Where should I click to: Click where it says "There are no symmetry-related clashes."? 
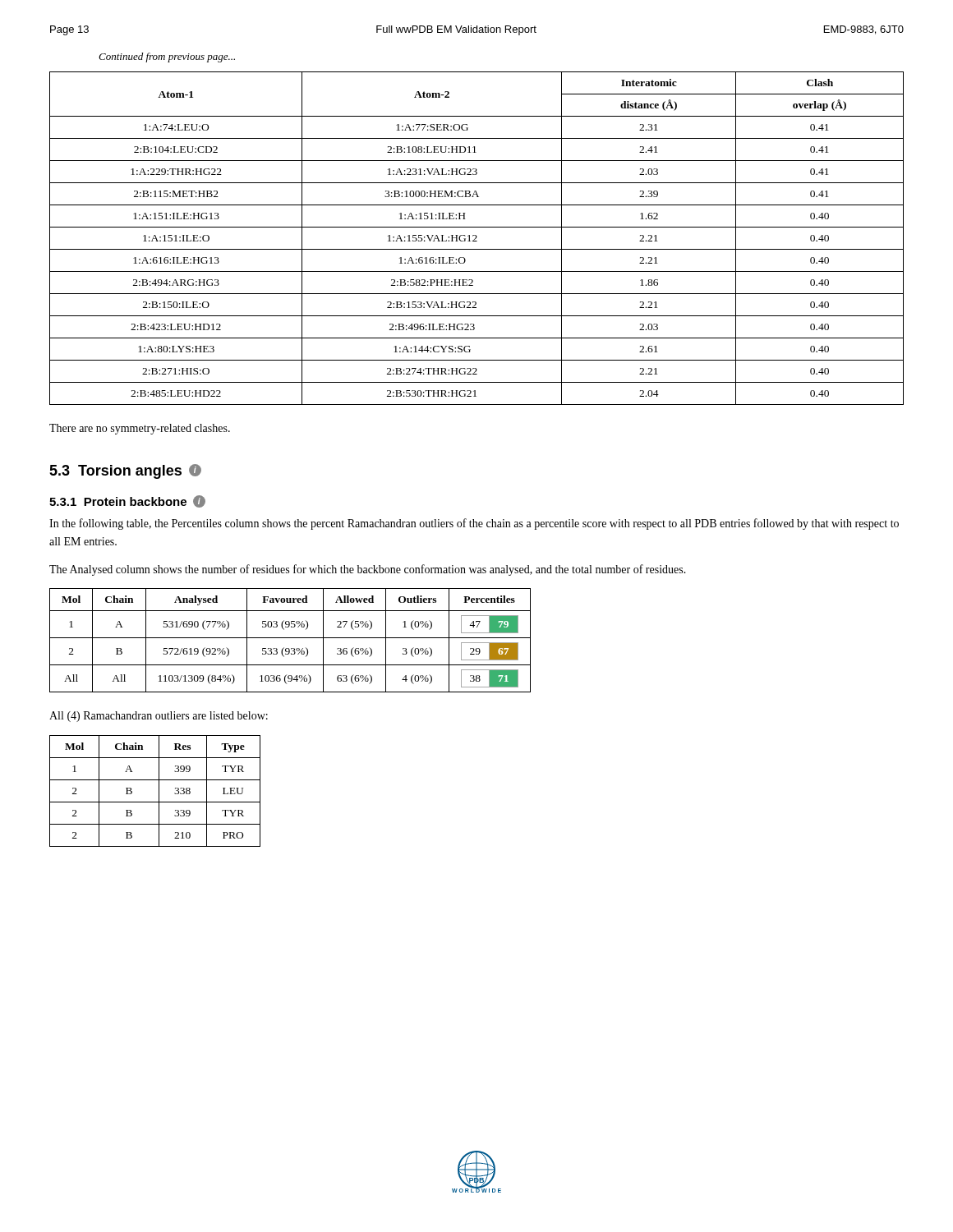tap(140, 428)
